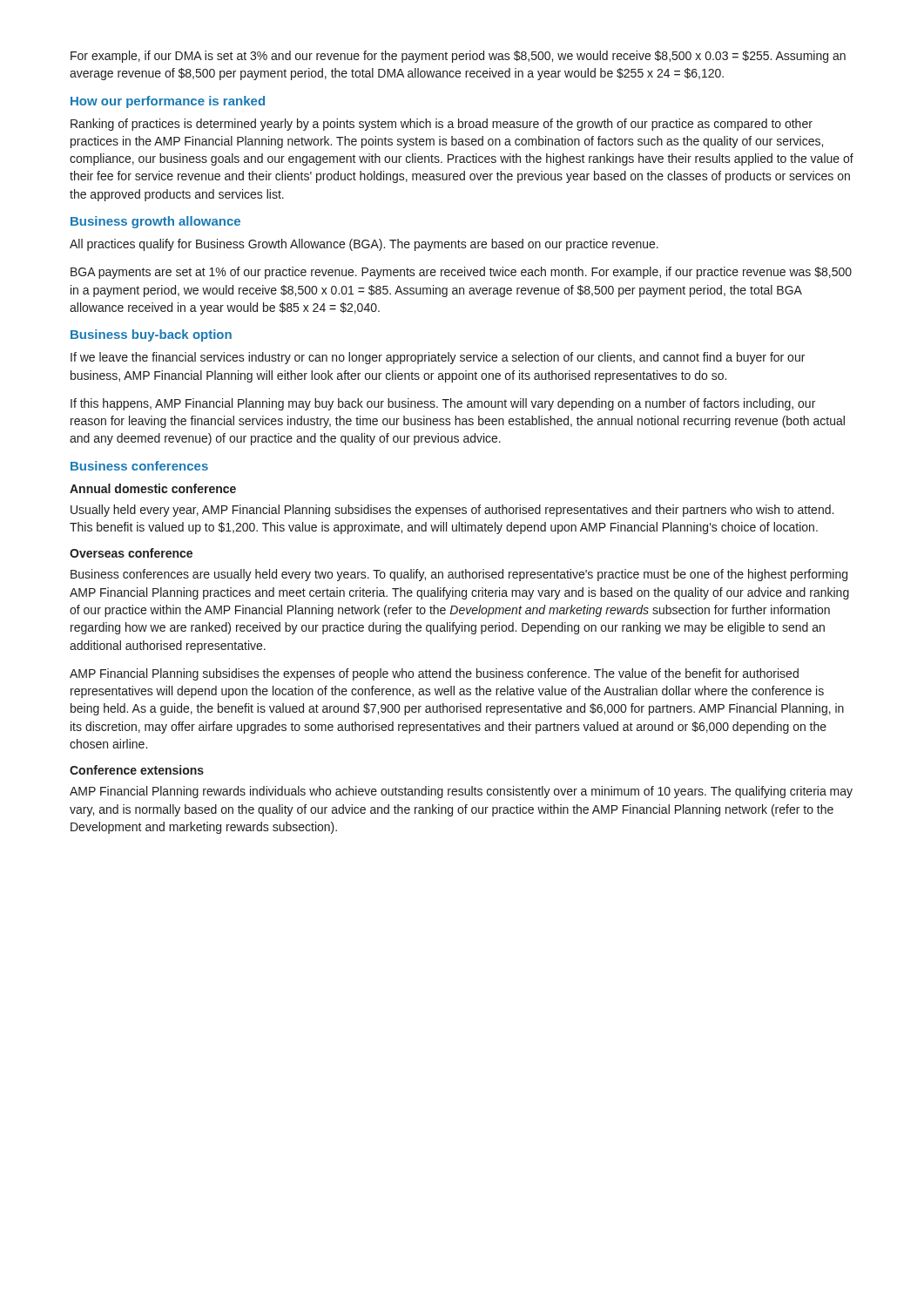Find the section header that reads "Annual domestic conference"
Screen dimensions: 1307x924
click(153, 489)
